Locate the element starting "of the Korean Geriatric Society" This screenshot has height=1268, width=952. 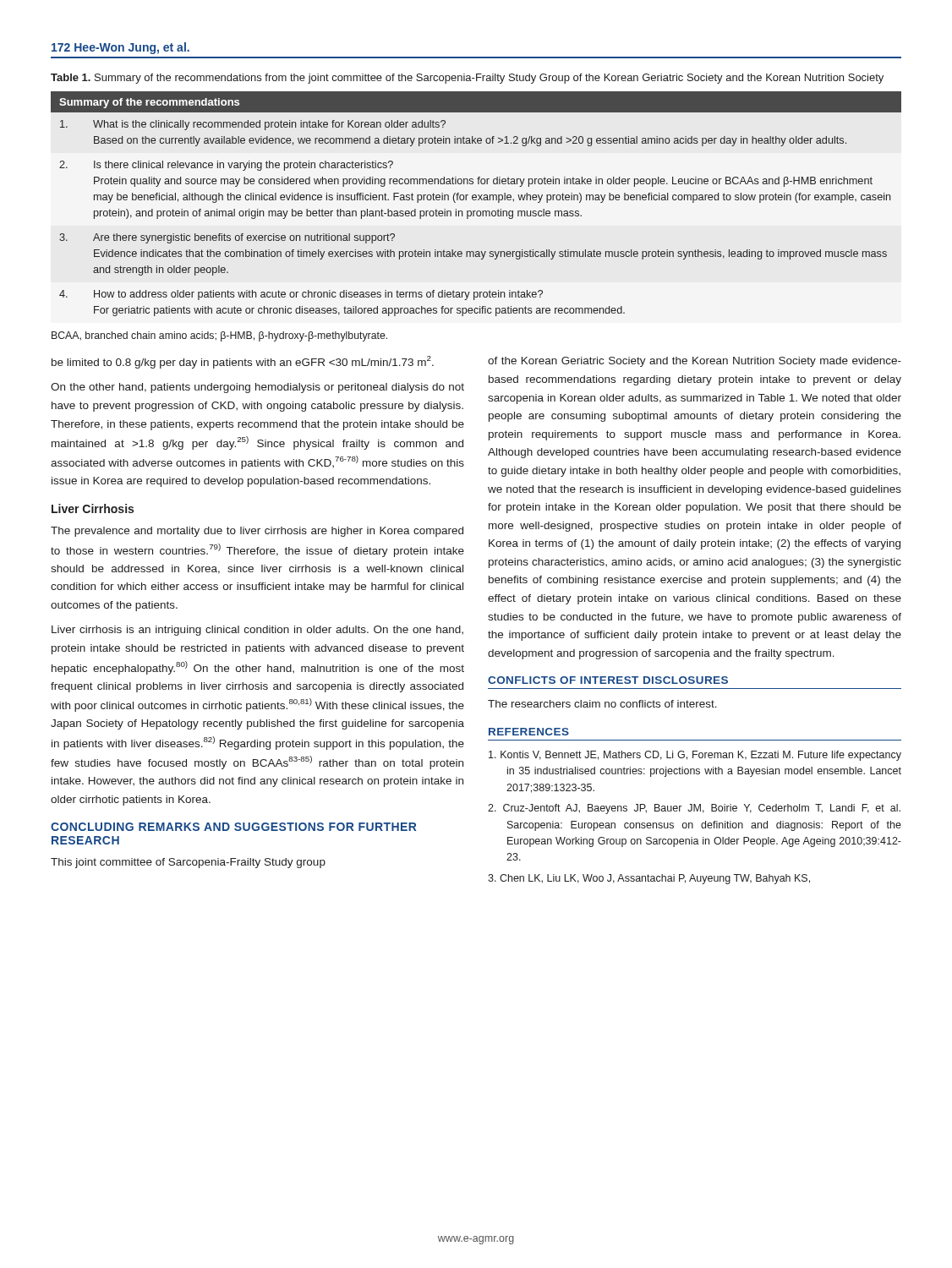(x=695, y=507)
